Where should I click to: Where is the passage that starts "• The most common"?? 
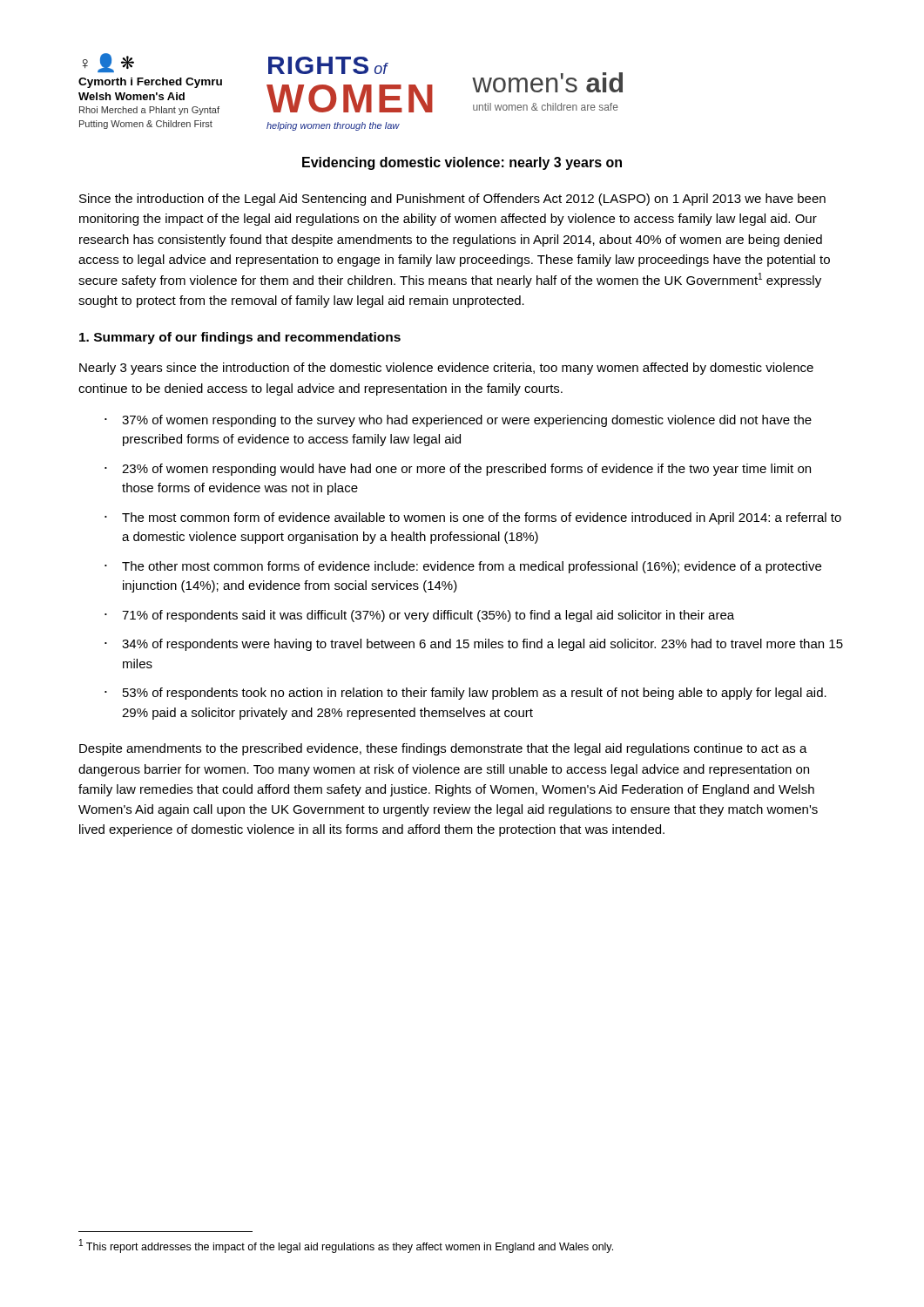475,528
